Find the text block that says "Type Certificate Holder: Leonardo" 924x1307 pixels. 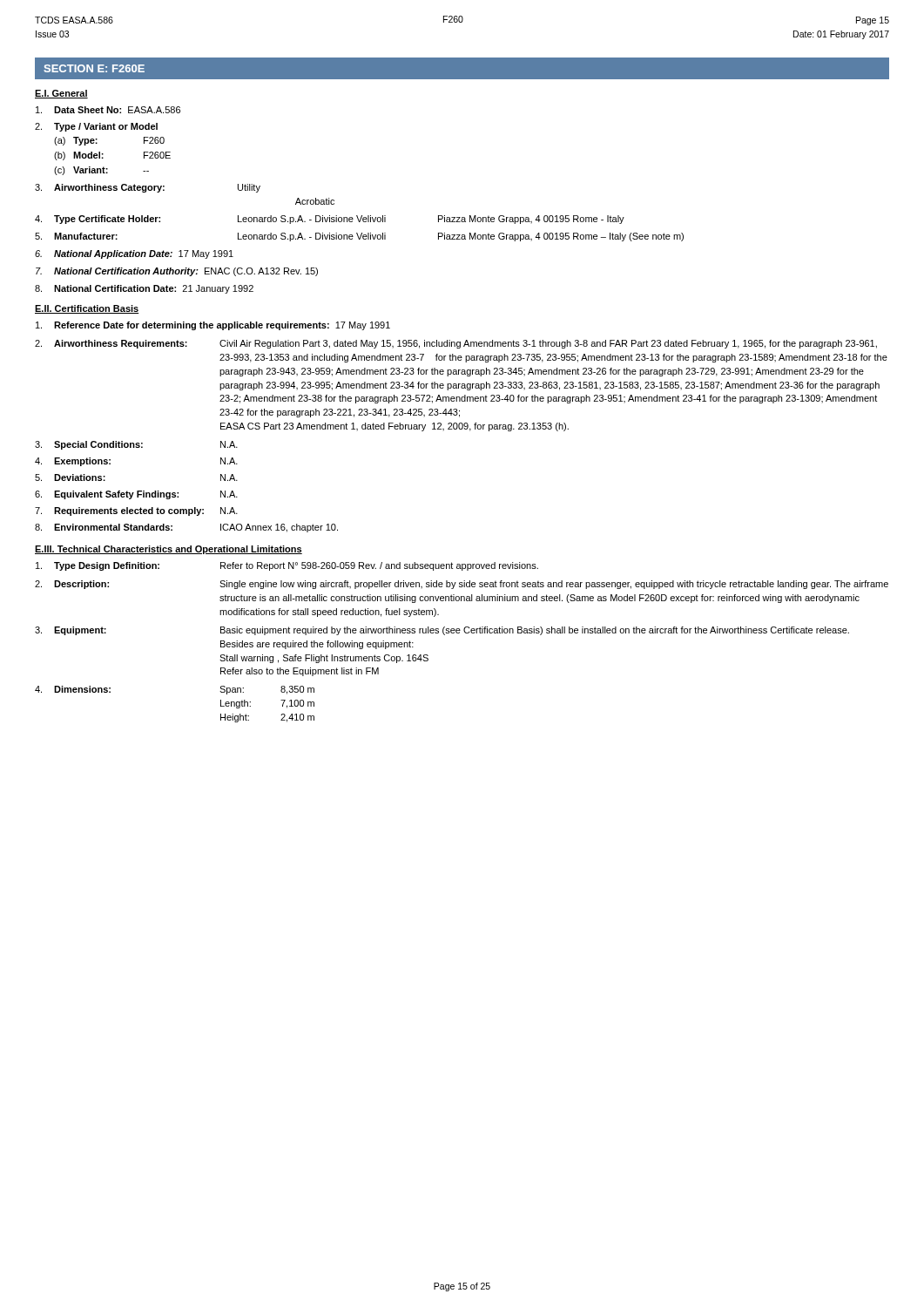(329, 220)
